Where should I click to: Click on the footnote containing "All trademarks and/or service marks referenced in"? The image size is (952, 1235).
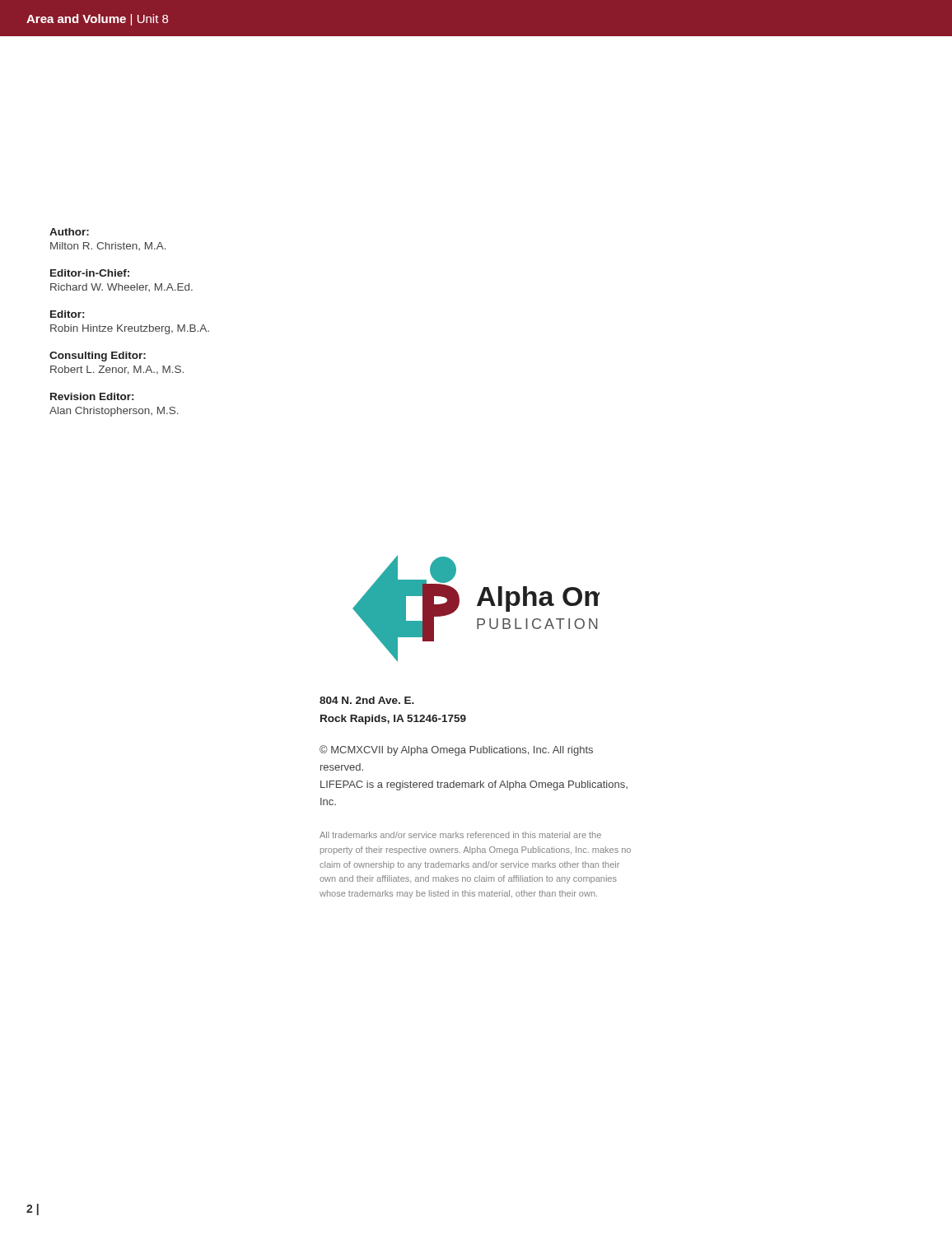point(475,864)
